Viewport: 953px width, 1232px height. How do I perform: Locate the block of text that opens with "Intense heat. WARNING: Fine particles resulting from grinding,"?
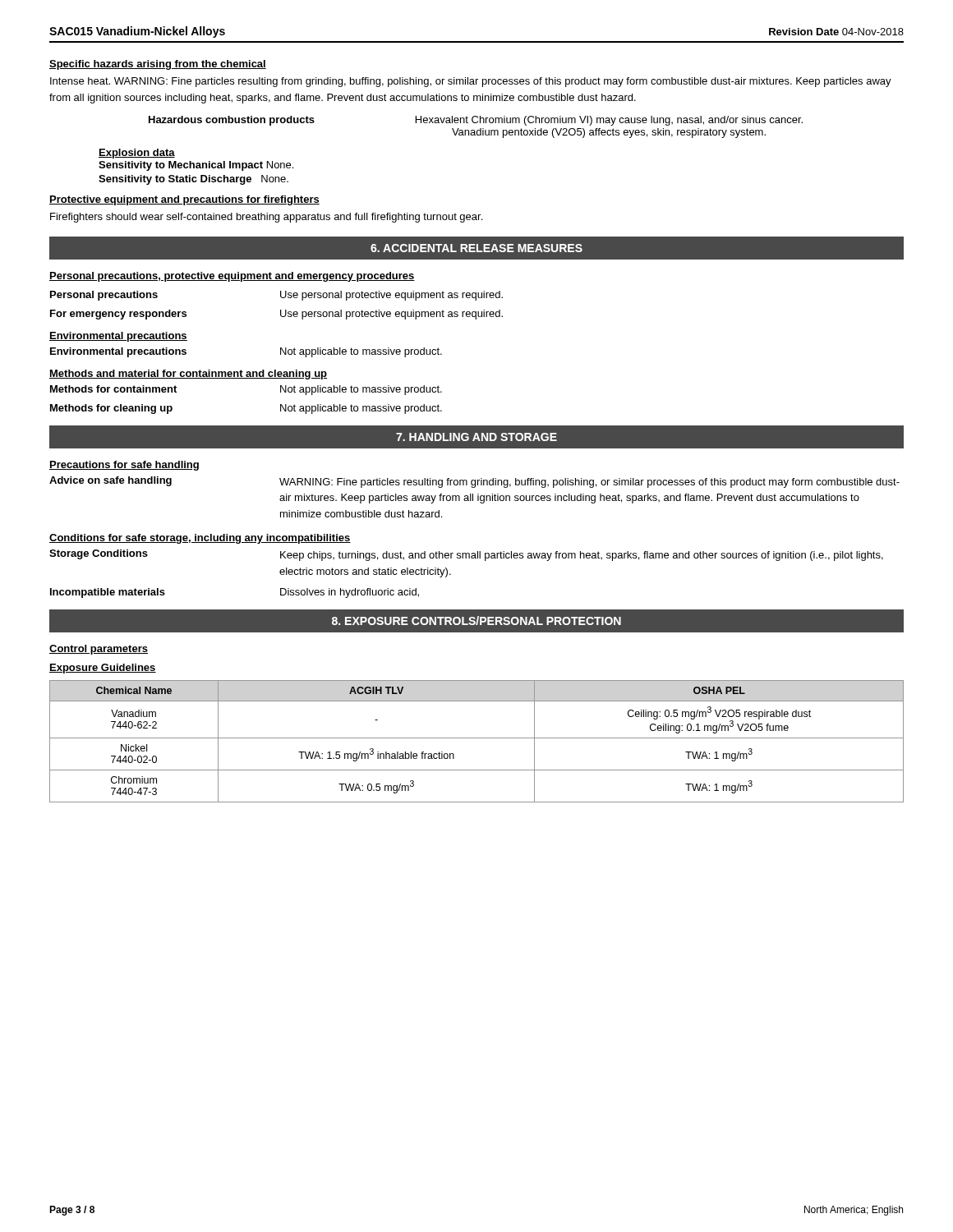(470, 89)
